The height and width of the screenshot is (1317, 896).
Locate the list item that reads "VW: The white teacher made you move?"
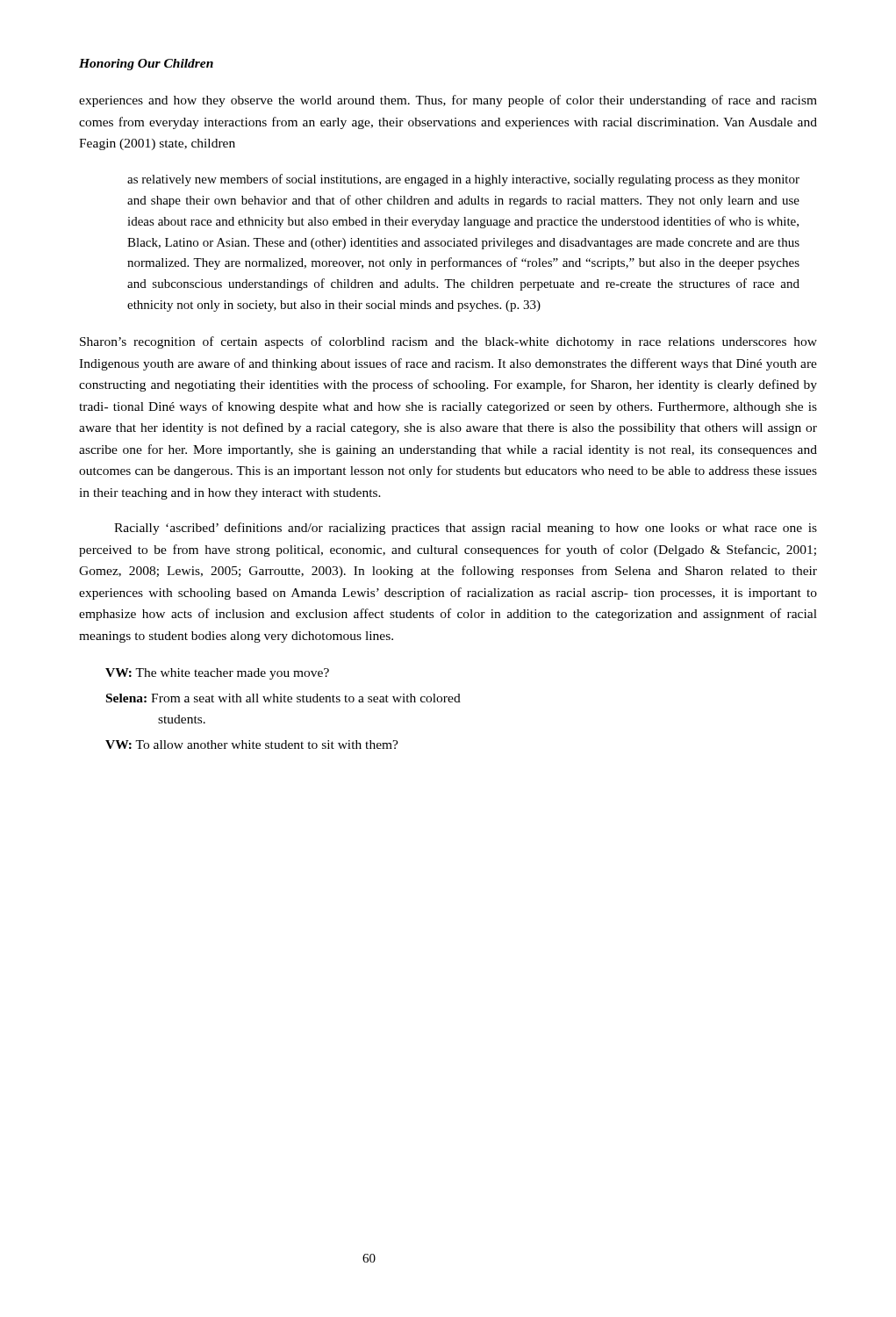click(x=217, y=672)
